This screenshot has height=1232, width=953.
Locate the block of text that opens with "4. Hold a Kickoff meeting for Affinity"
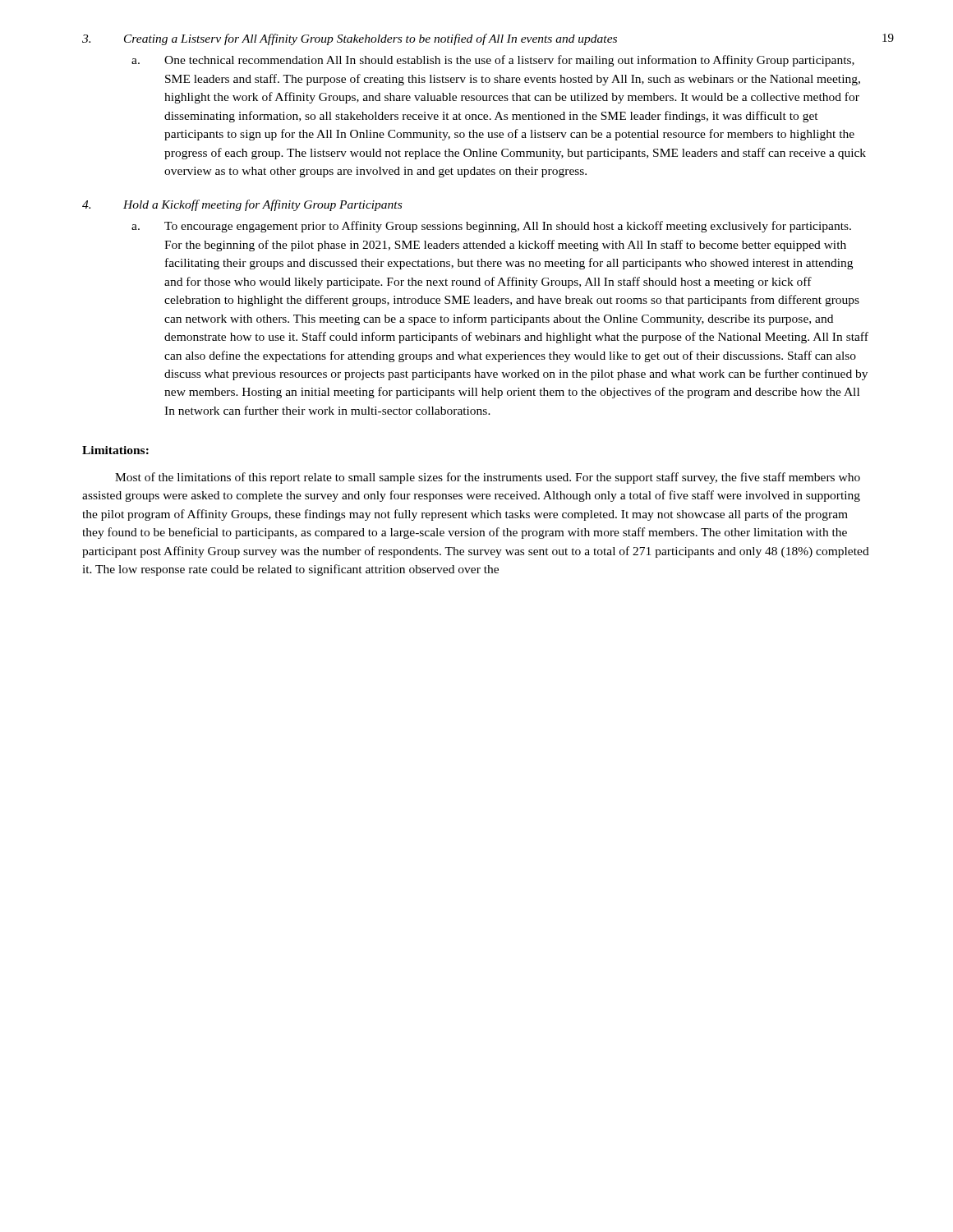(476, 309)
